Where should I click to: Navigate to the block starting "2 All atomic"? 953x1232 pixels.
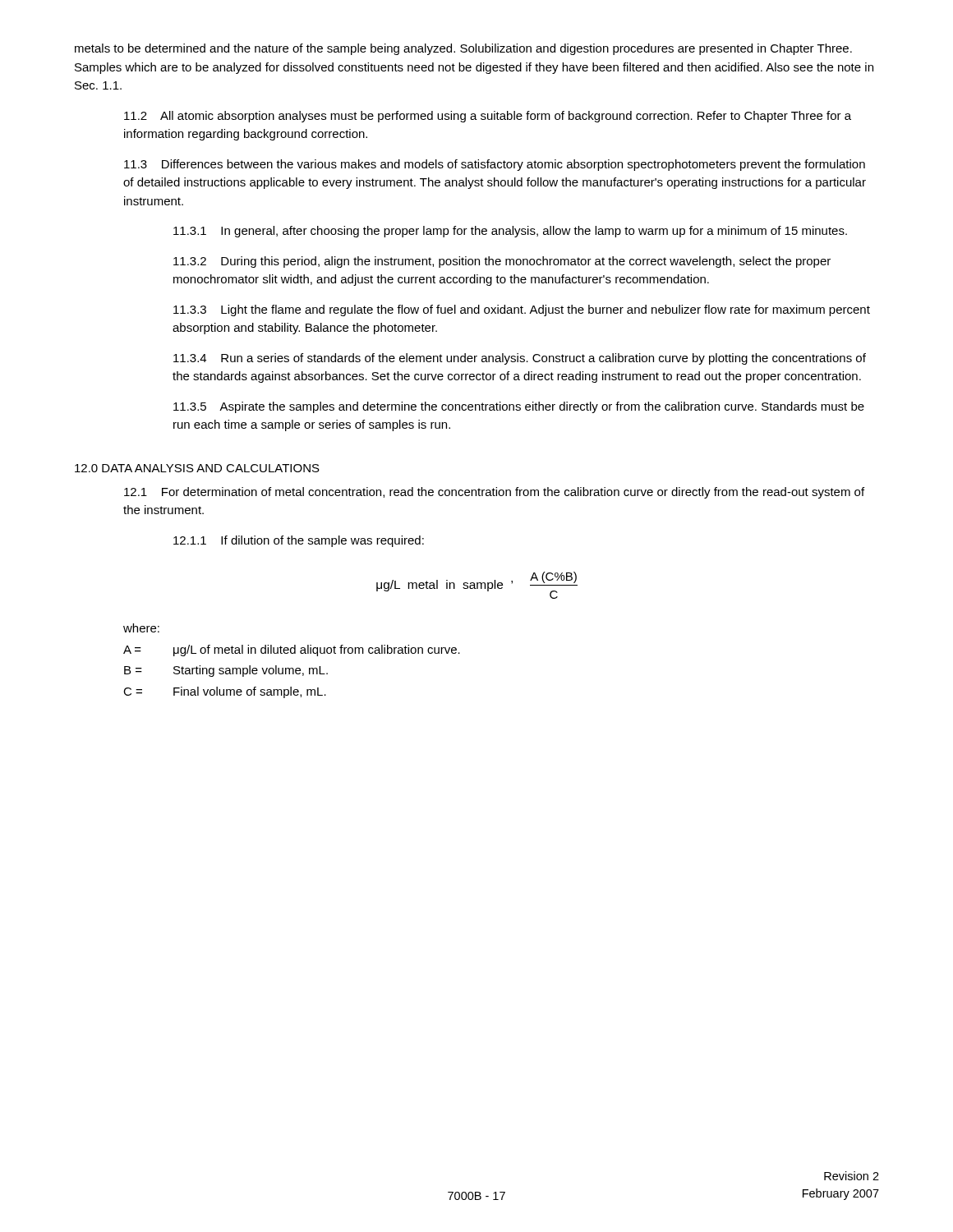(487, 124)
